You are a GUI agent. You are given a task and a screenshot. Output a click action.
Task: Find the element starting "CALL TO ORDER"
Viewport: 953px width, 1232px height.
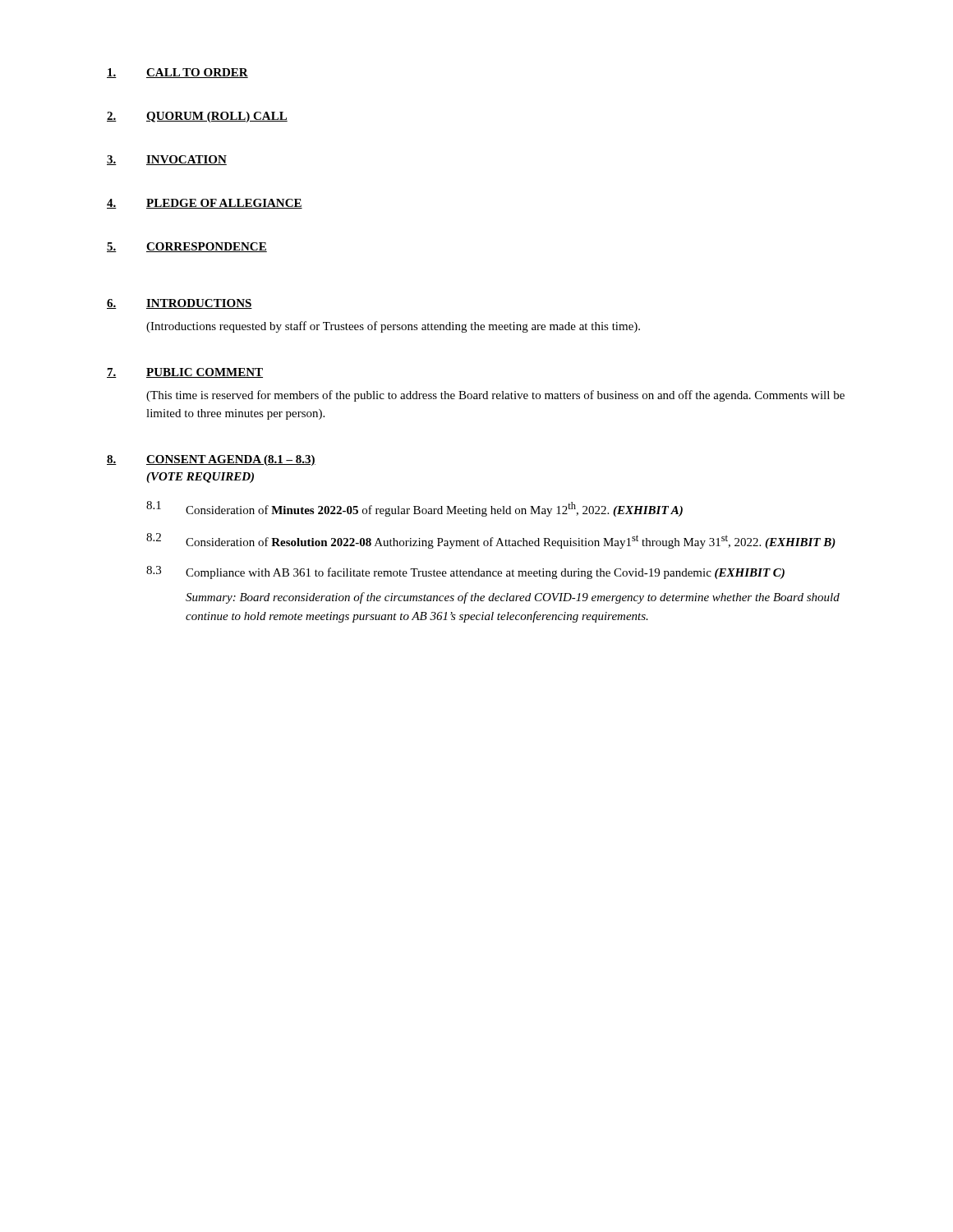177,73
